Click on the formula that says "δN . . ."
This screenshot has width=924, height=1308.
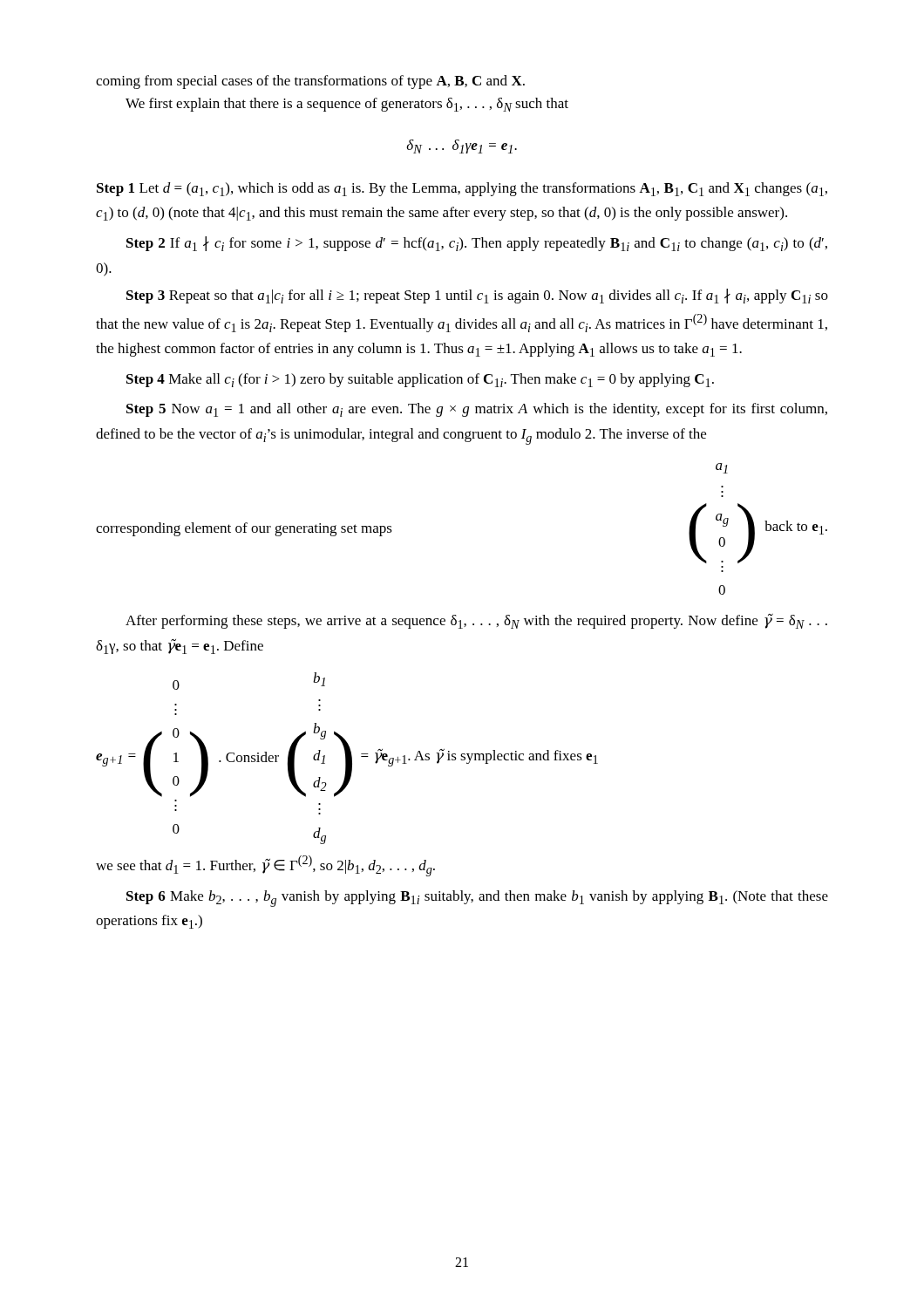462,147
